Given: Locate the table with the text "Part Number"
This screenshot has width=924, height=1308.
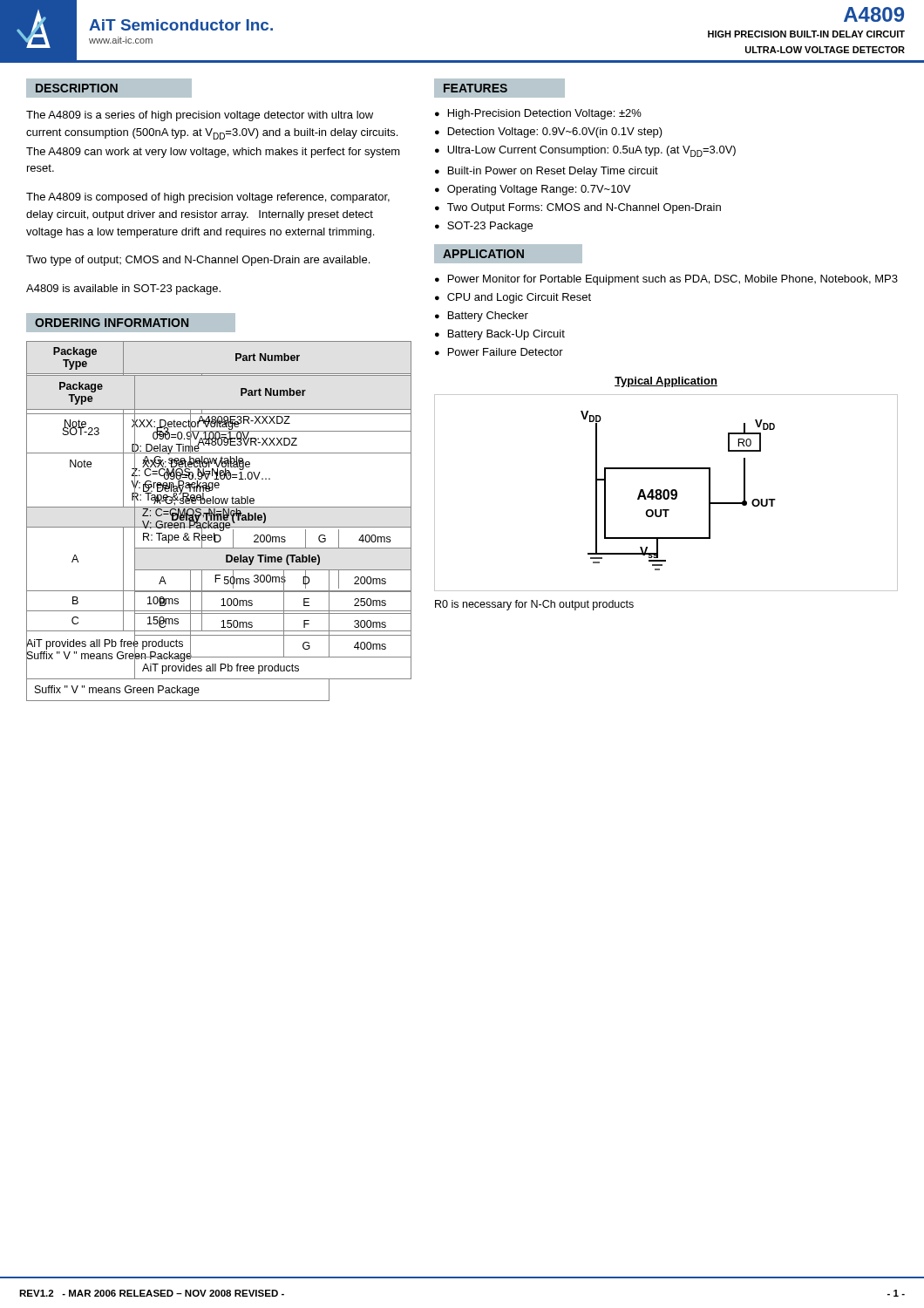Looking at the screenshot, I should (219, 538).
